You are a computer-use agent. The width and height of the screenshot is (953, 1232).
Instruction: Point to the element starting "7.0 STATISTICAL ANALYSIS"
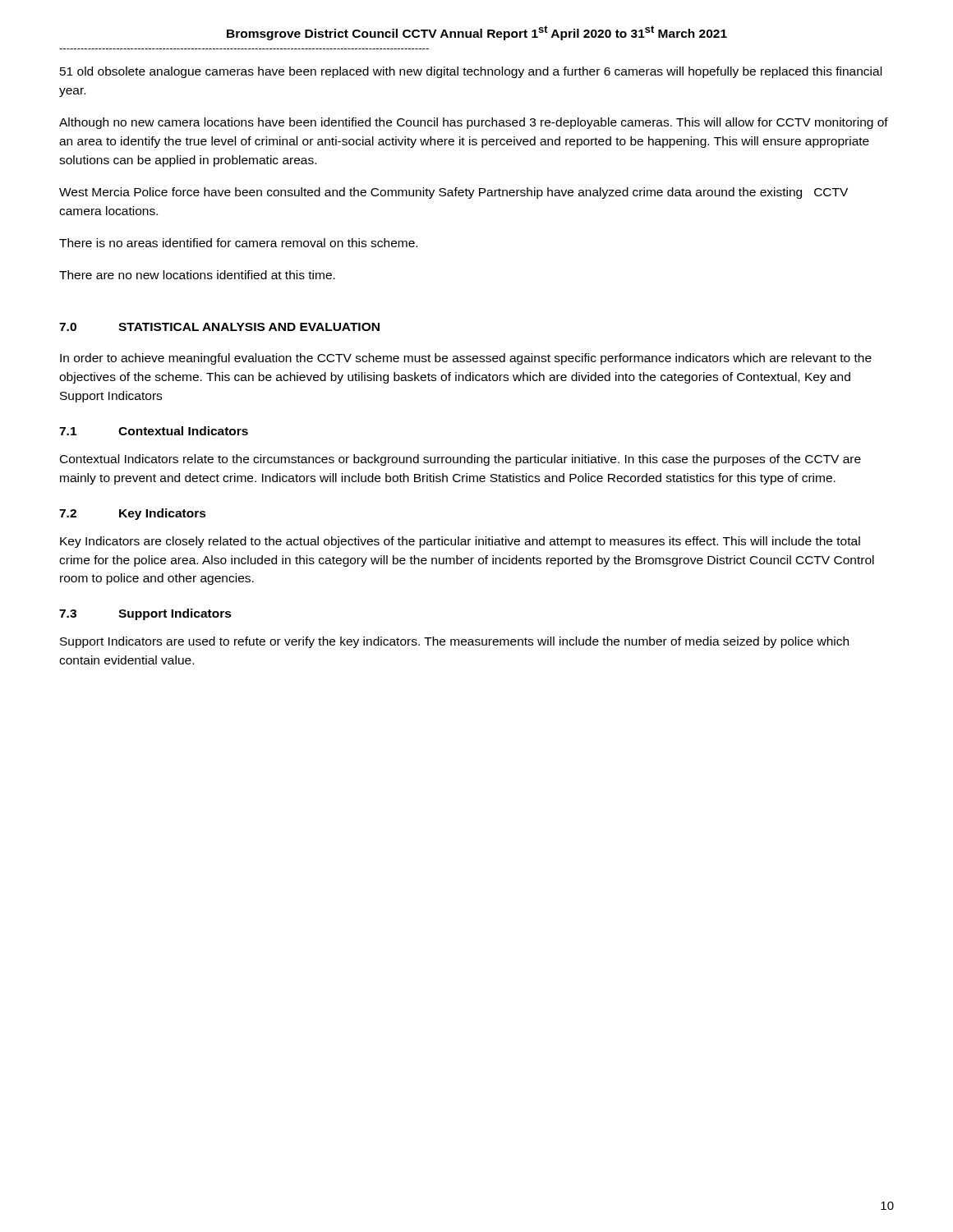point(220,327)
